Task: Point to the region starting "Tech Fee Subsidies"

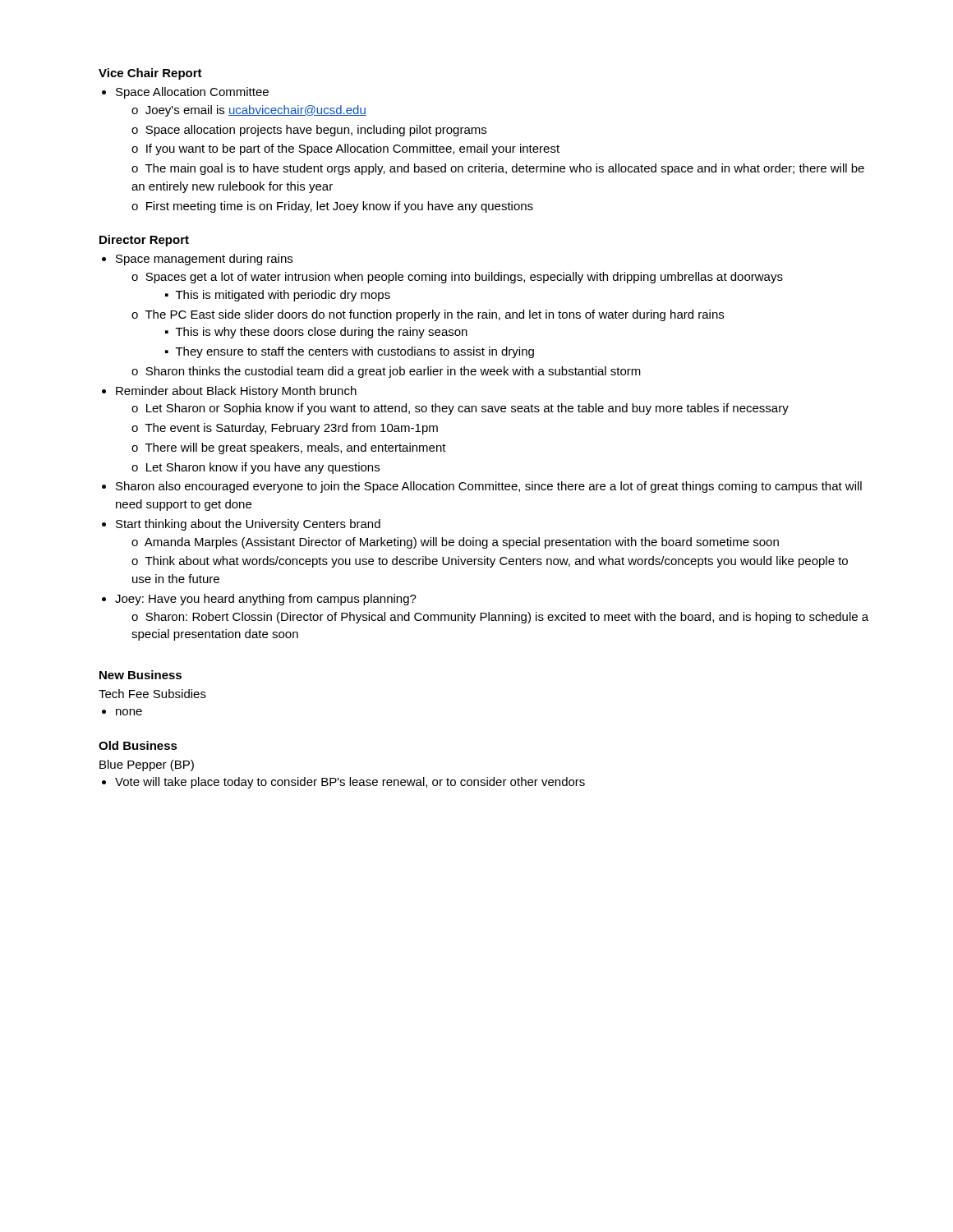Action: 152,694
